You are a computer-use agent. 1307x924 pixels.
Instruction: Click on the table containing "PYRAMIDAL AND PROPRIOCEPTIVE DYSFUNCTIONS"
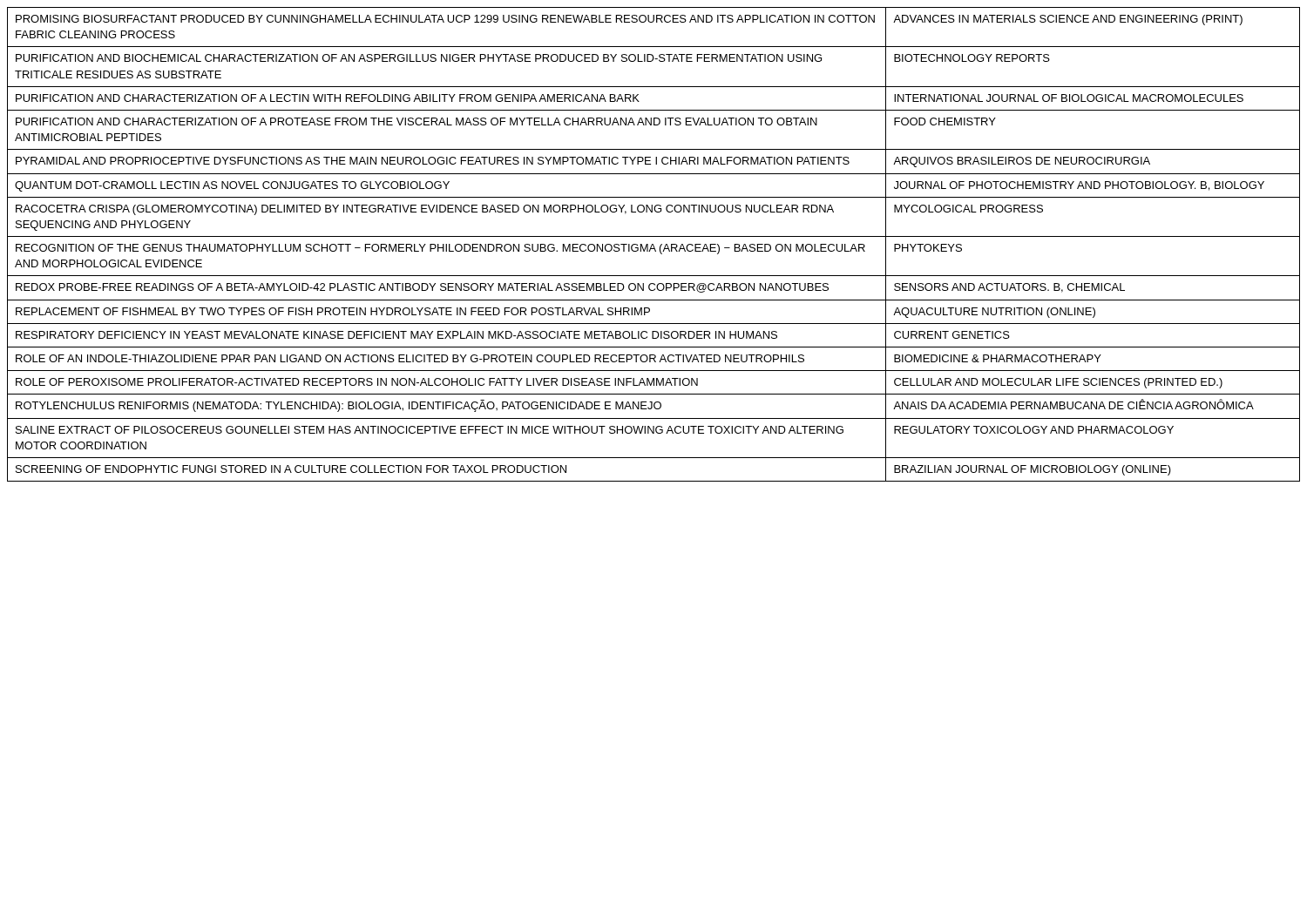[654, 244]
